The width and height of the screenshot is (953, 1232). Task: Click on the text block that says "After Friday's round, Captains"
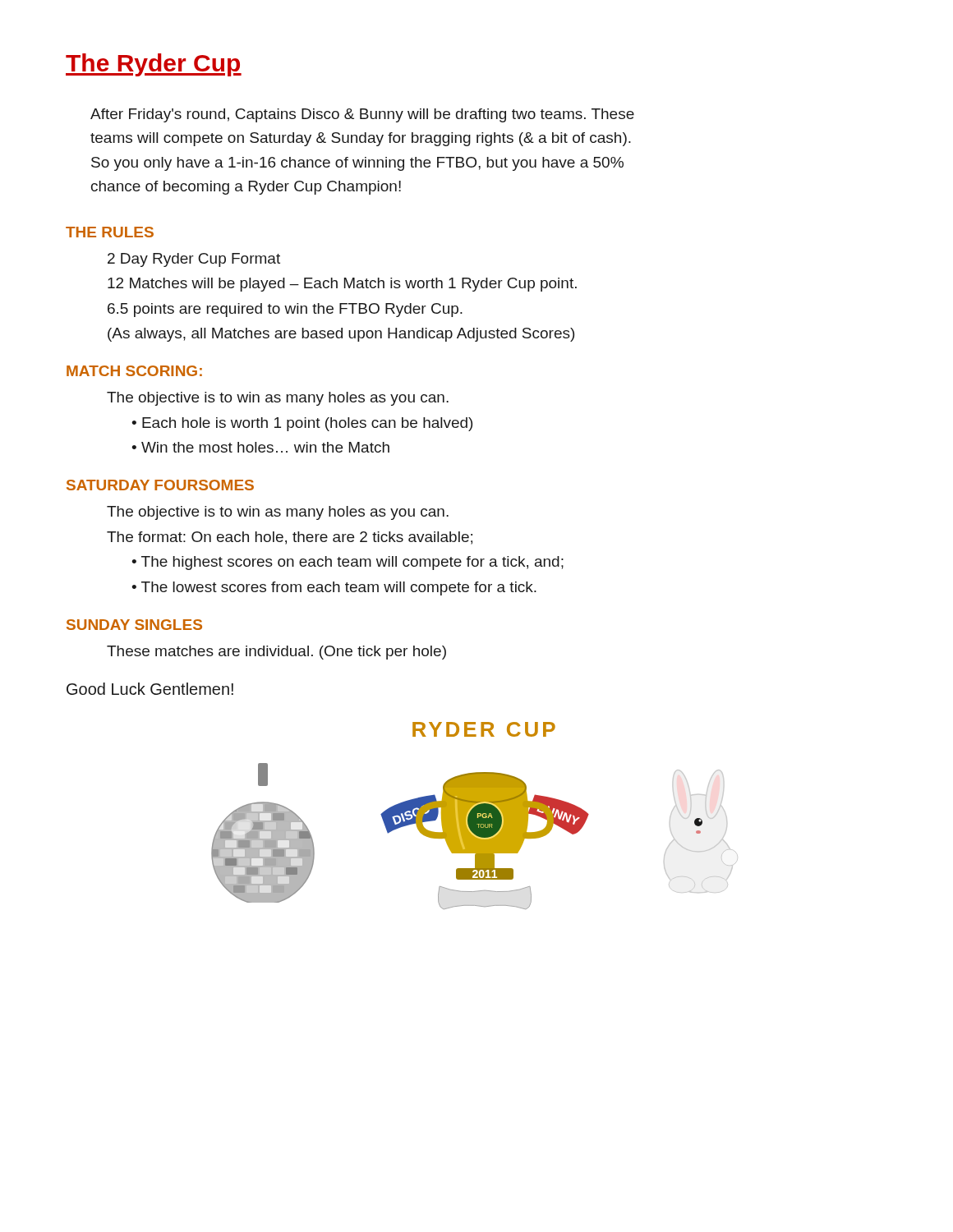362,150
